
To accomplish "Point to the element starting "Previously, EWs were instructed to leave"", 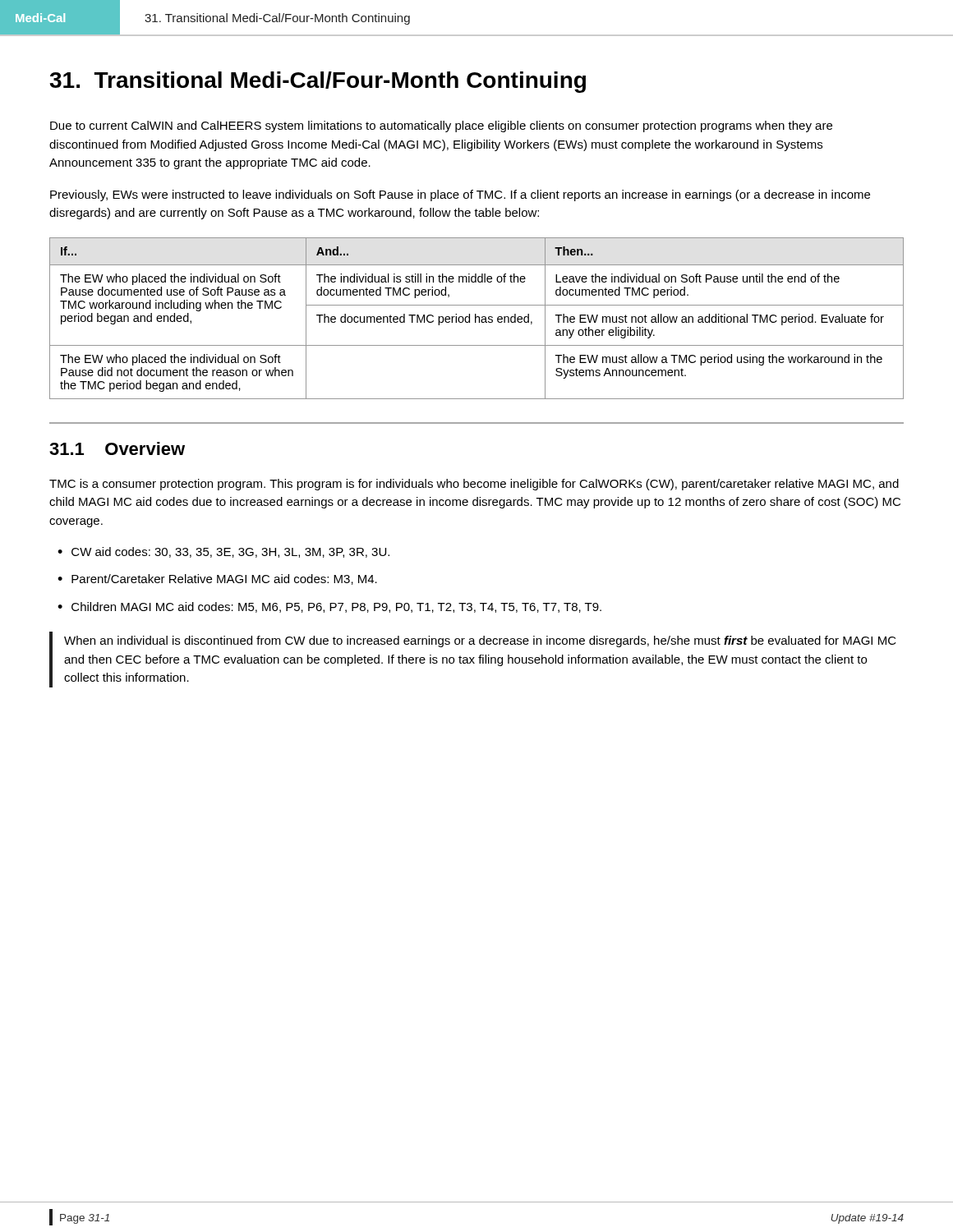I will 460,203.
